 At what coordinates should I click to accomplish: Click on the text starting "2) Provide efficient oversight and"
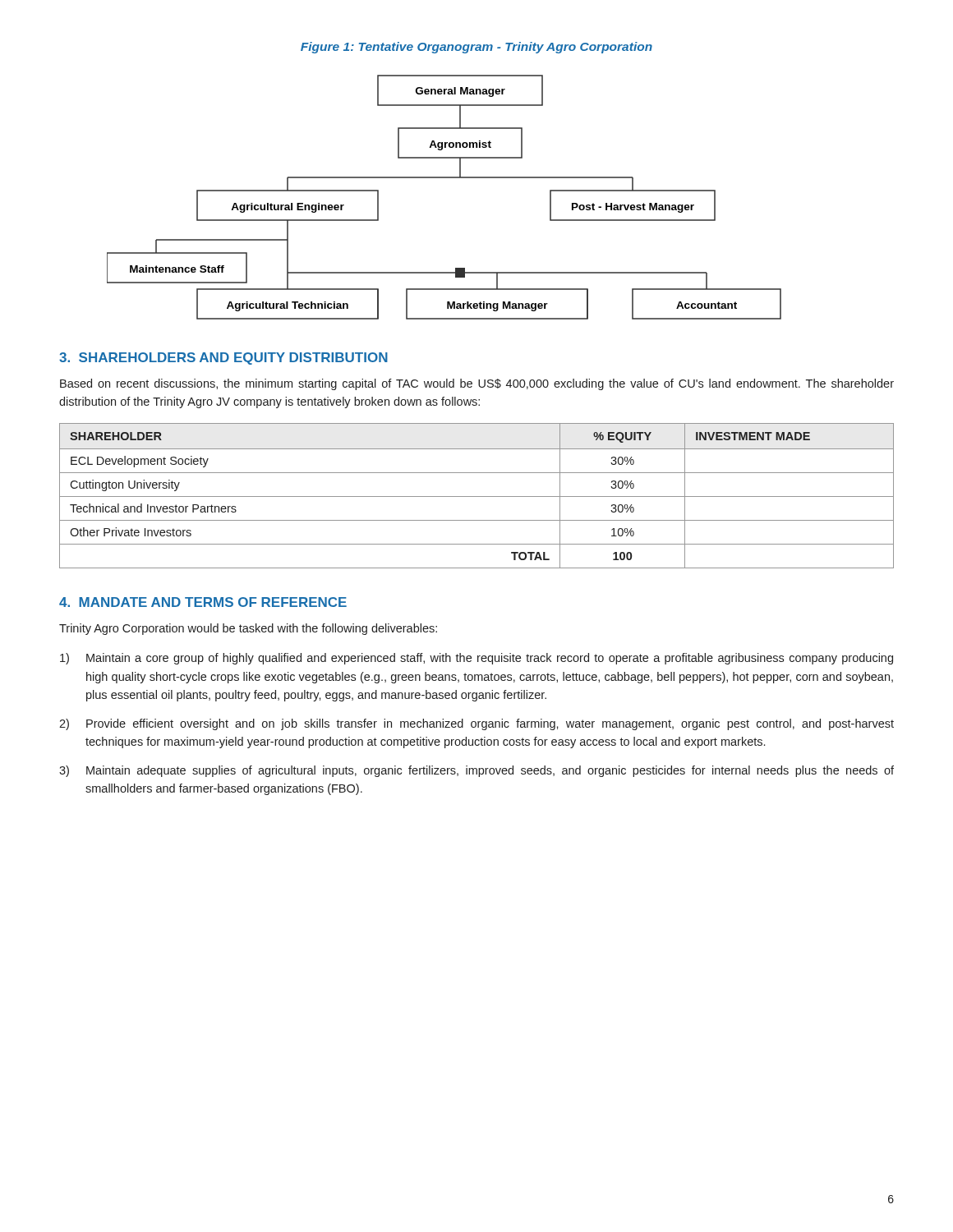476,733
